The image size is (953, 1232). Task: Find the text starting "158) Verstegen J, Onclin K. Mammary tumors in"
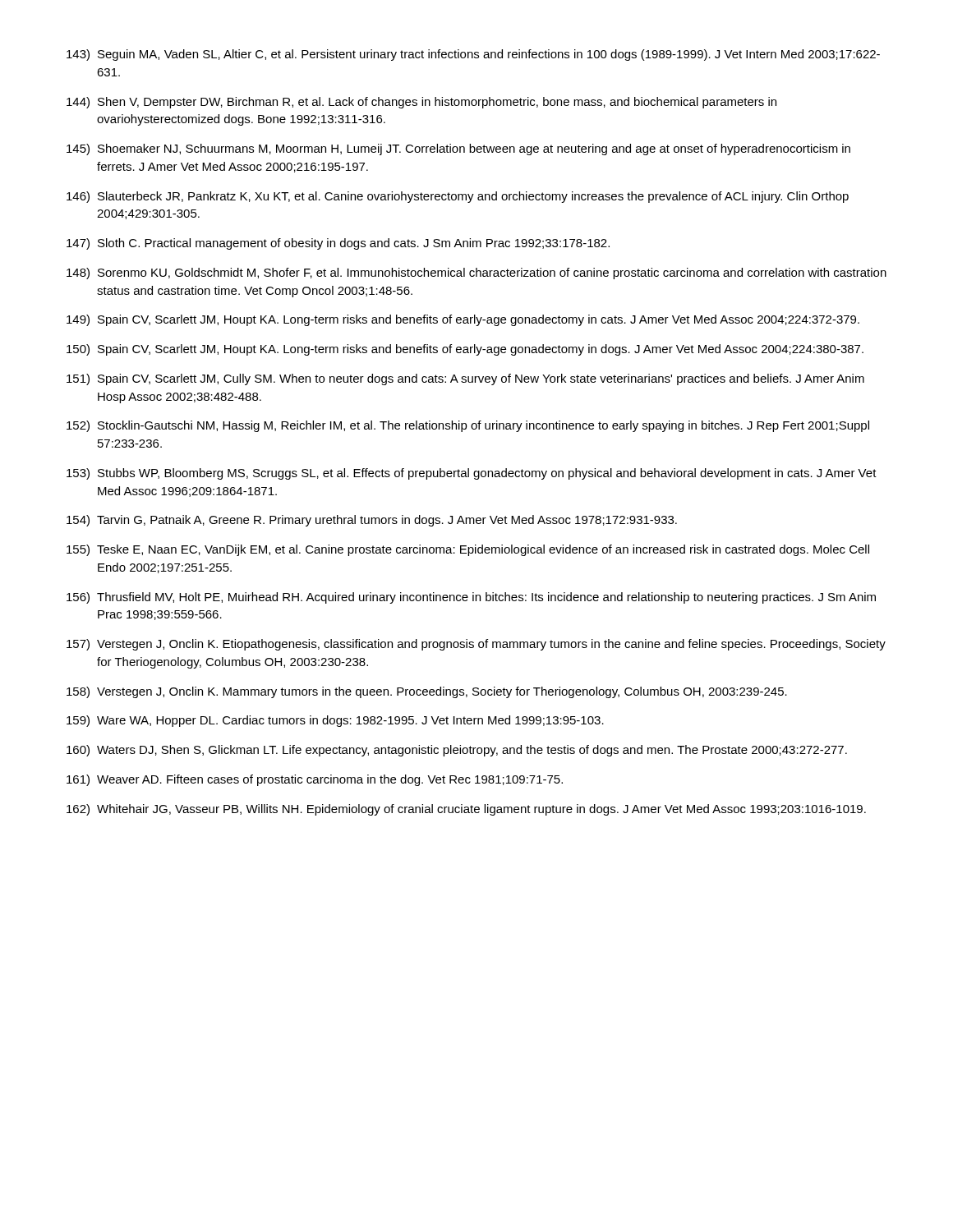(x=476, y=691)
